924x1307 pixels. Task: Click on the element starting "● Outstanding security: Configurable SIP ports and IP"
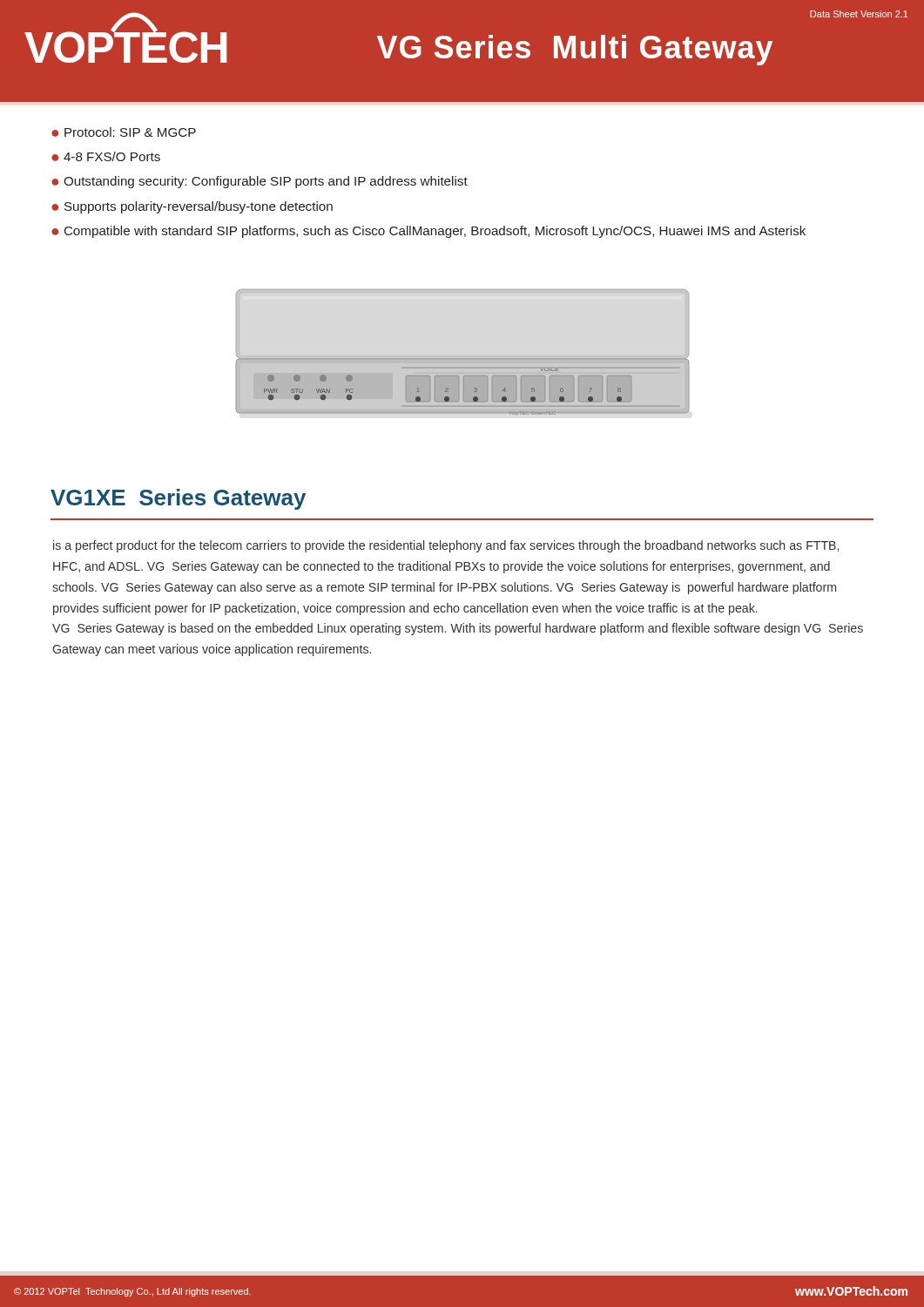[259, 182]
